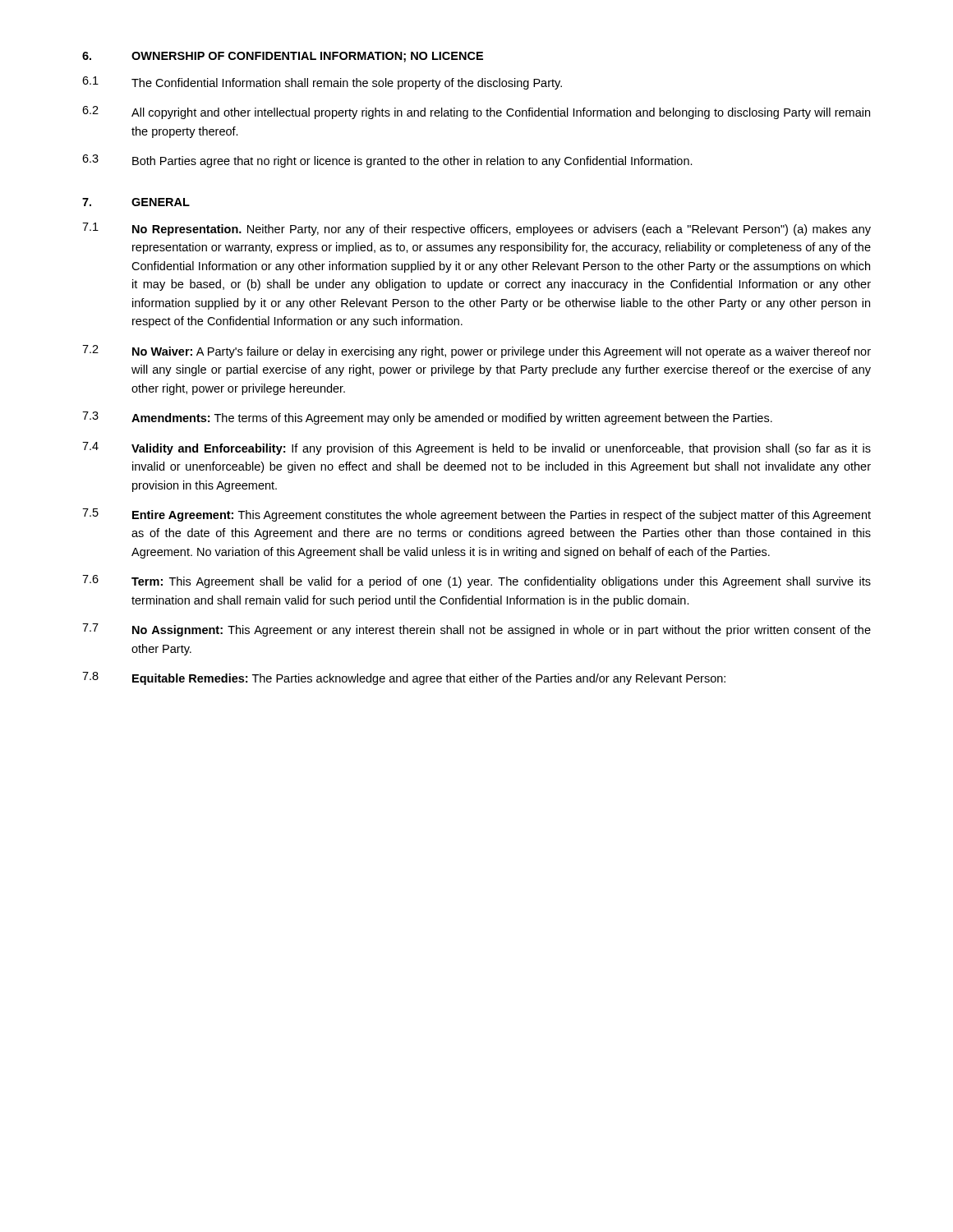The height and width of the screenshot is (1232, 953).
Task: Click on the list item that reads "7.6 Term: This Agreement shall"
Action: coord(476,591)
